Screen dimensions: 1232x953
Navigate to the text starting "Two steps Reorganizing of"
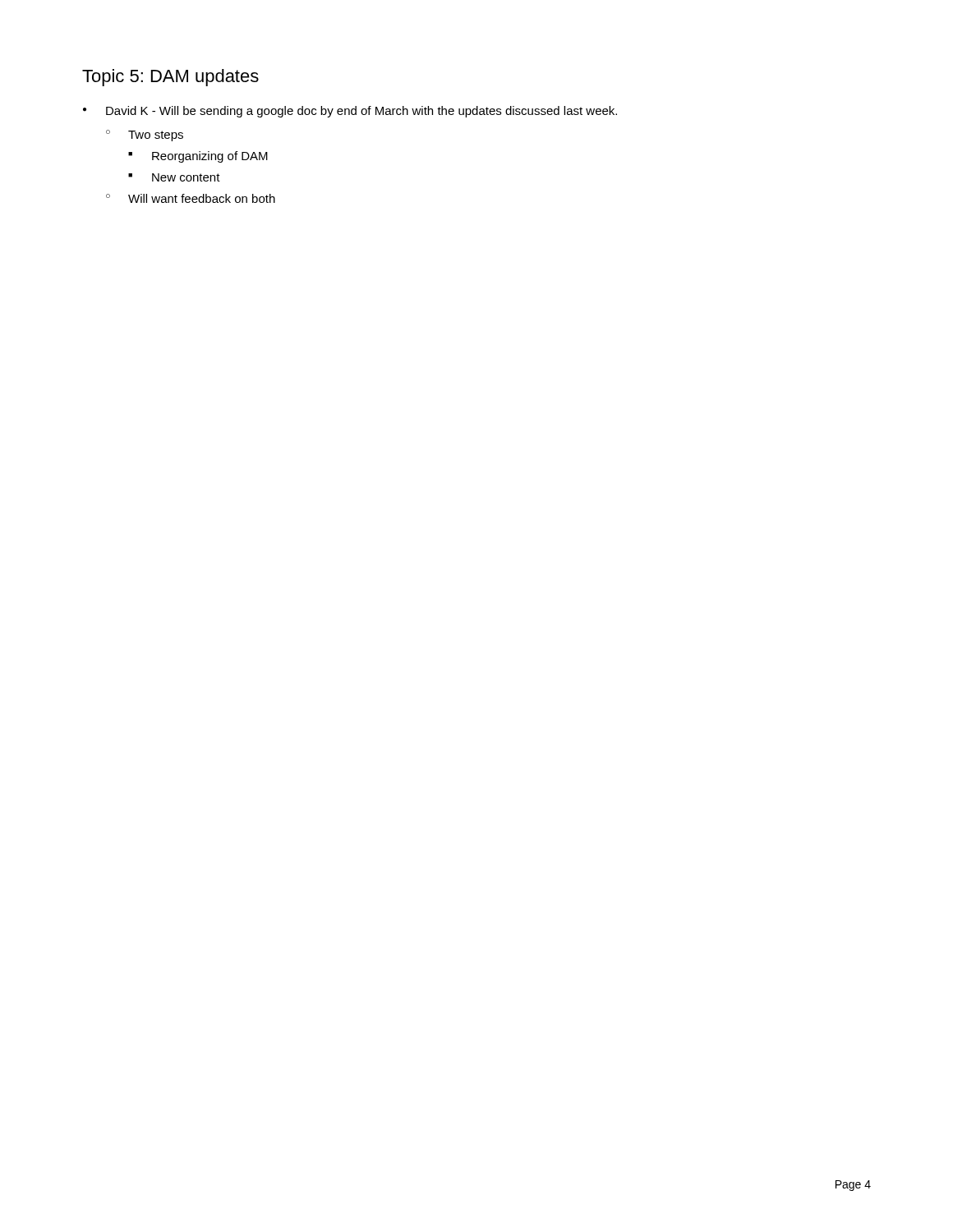[156, 136]
